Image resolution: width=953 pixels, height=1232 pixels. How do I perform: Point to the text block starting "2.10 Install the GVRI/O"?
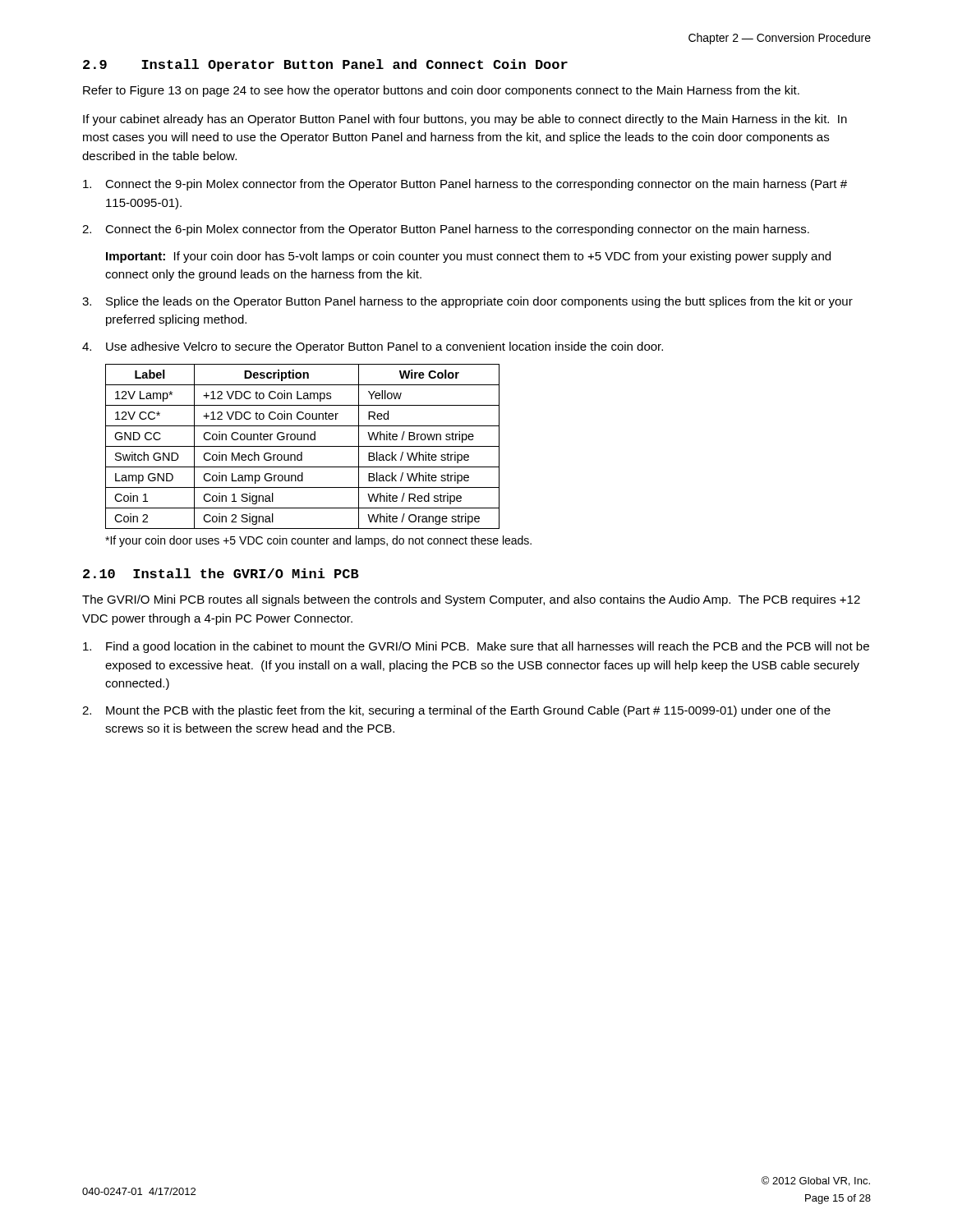point(220,575)
